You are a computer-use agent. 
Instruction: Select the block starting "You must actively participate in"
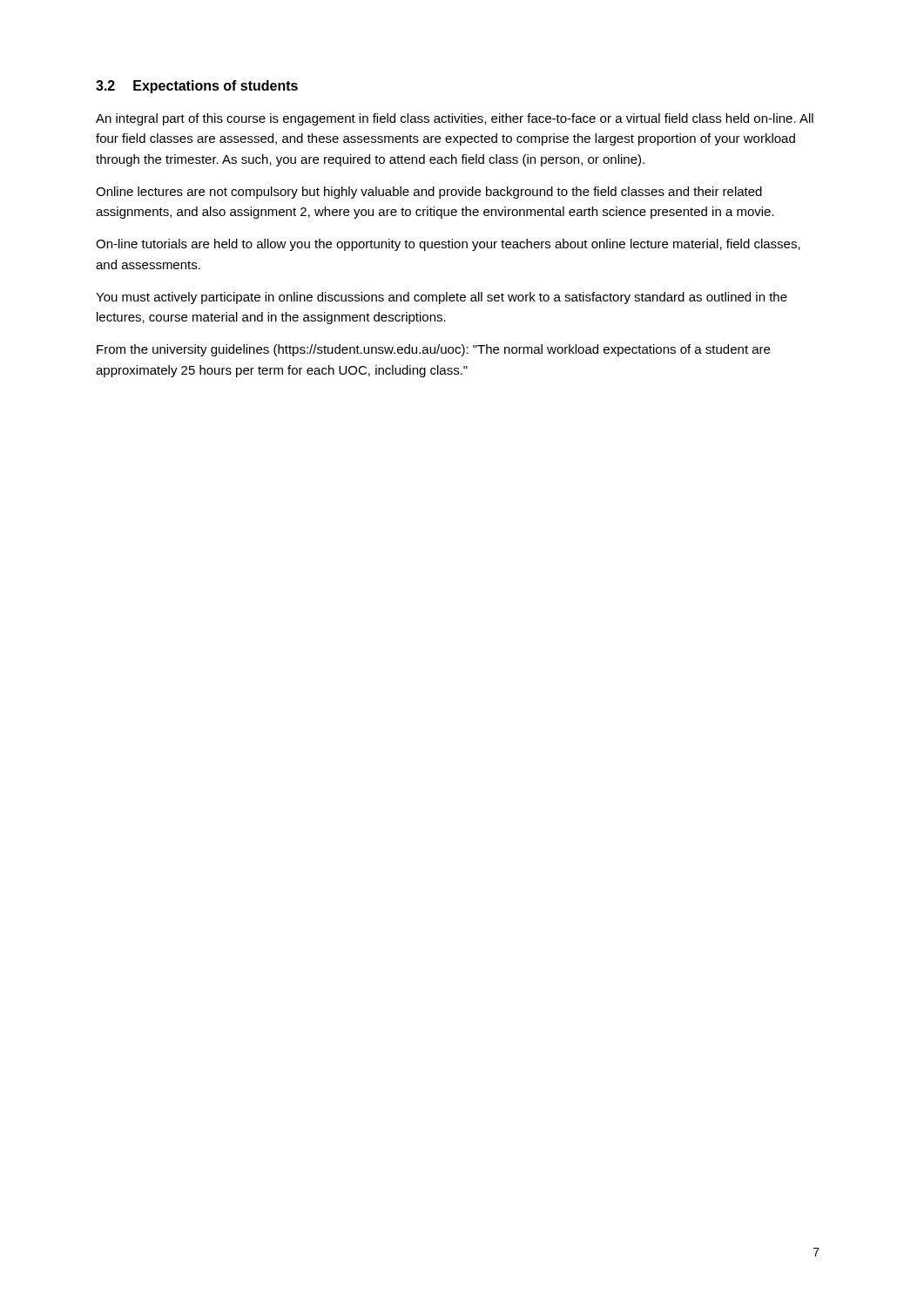pos(442,307)
